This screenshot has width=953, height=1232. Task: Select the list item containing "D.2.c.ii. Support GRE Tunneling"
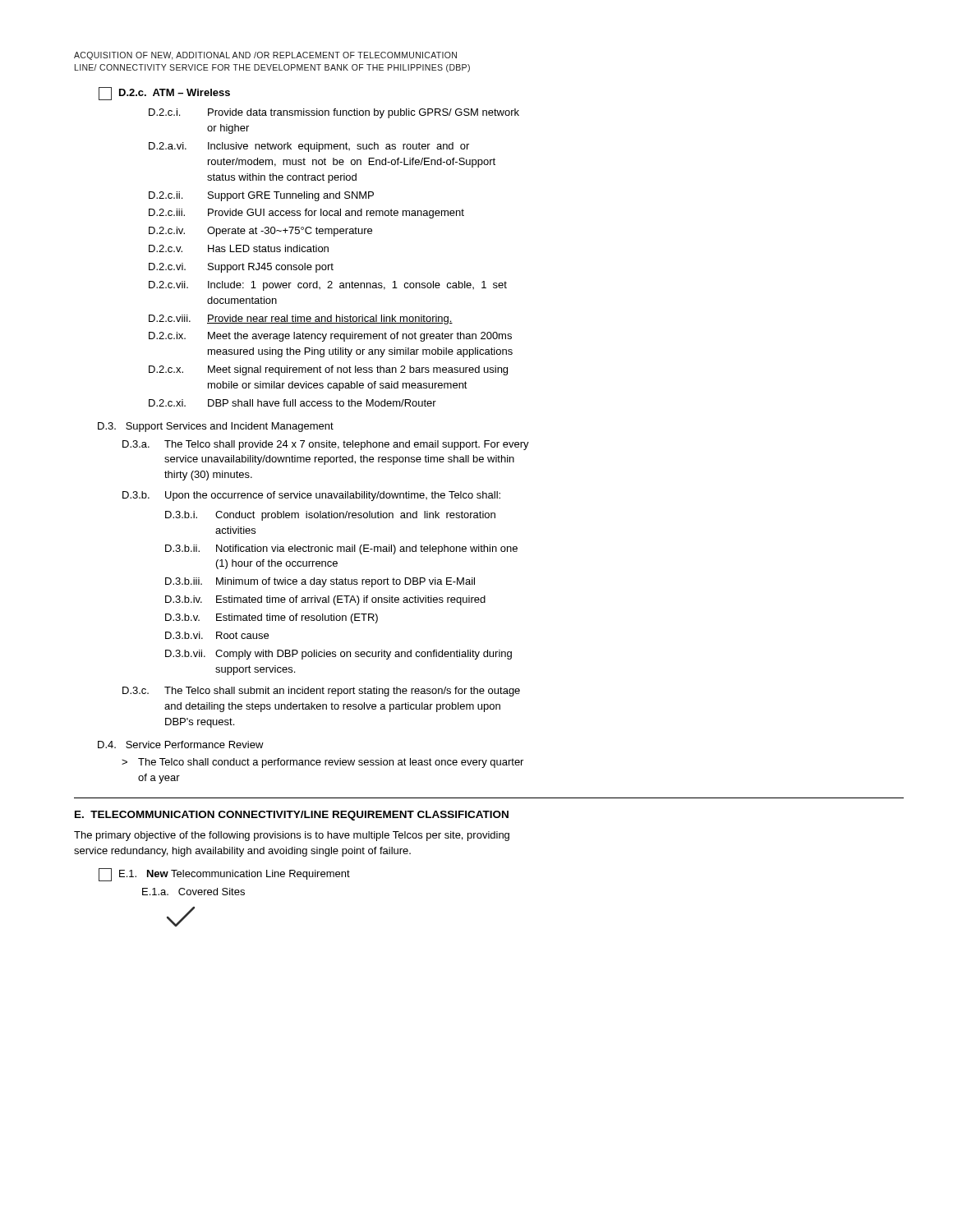tap(261, 196)
